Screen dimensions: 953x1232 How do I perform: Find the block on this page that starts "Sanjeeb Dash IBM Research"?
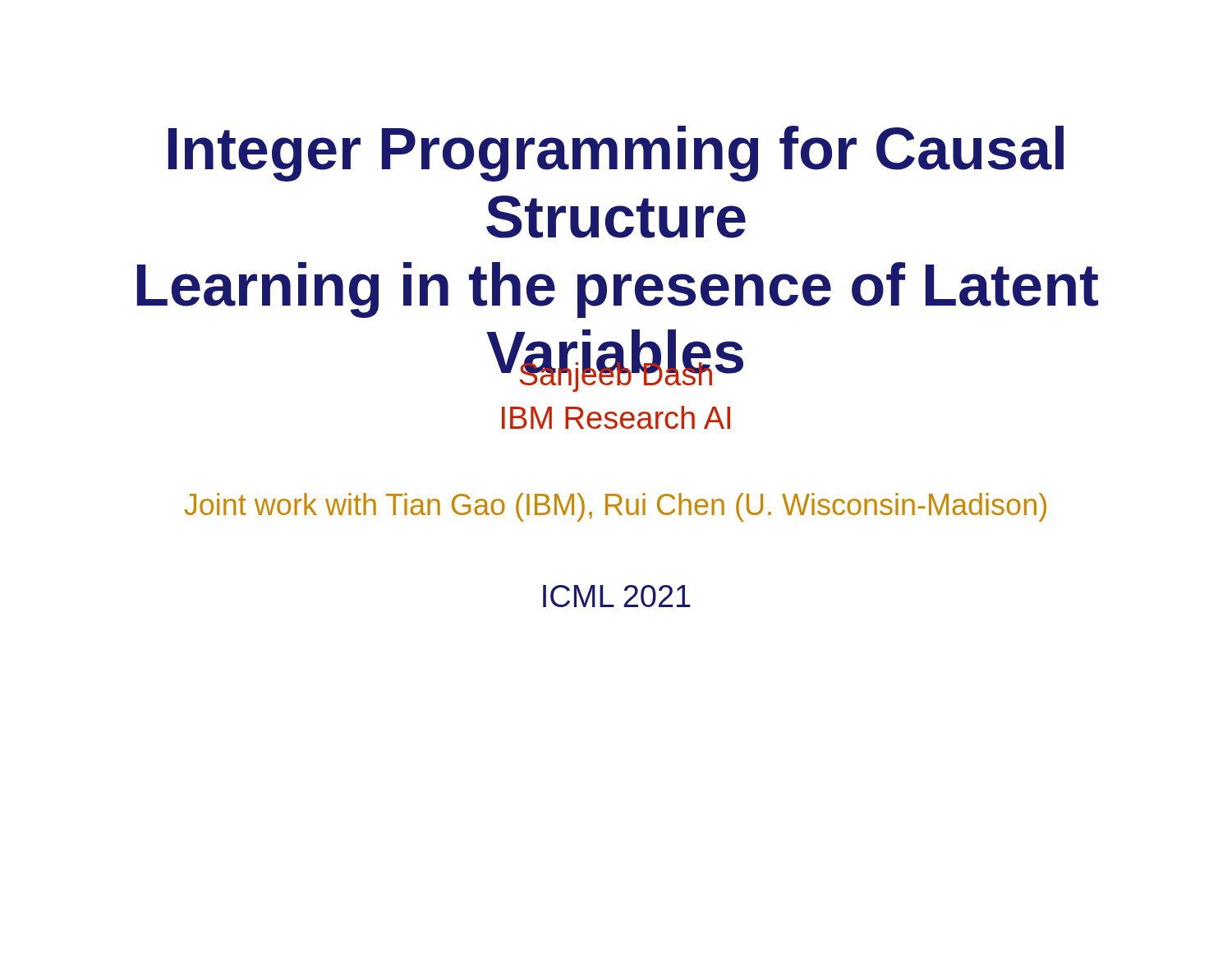coord(616,396)
